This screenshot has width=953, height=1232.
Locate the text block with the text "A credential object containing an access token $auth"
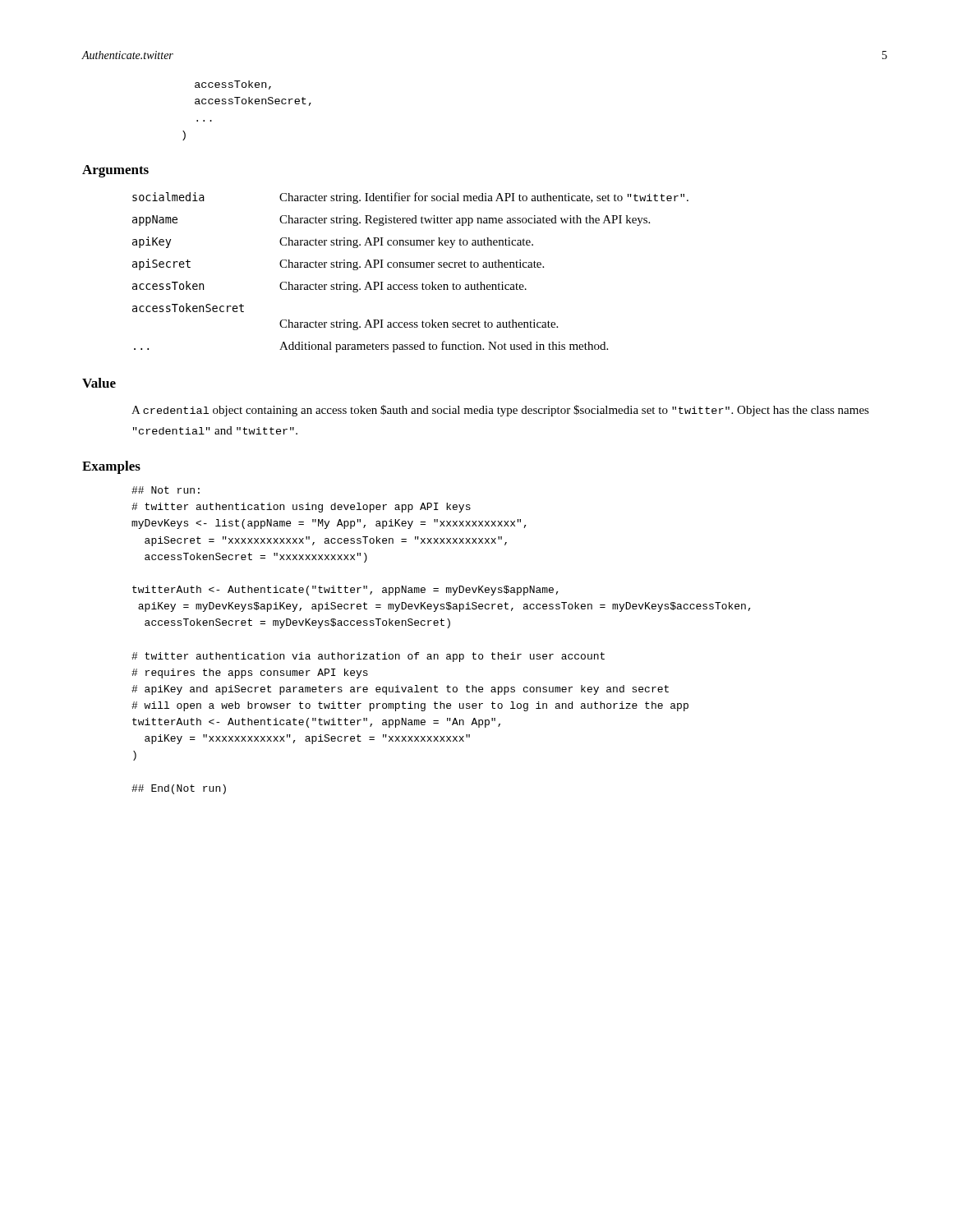pos(500,420)
